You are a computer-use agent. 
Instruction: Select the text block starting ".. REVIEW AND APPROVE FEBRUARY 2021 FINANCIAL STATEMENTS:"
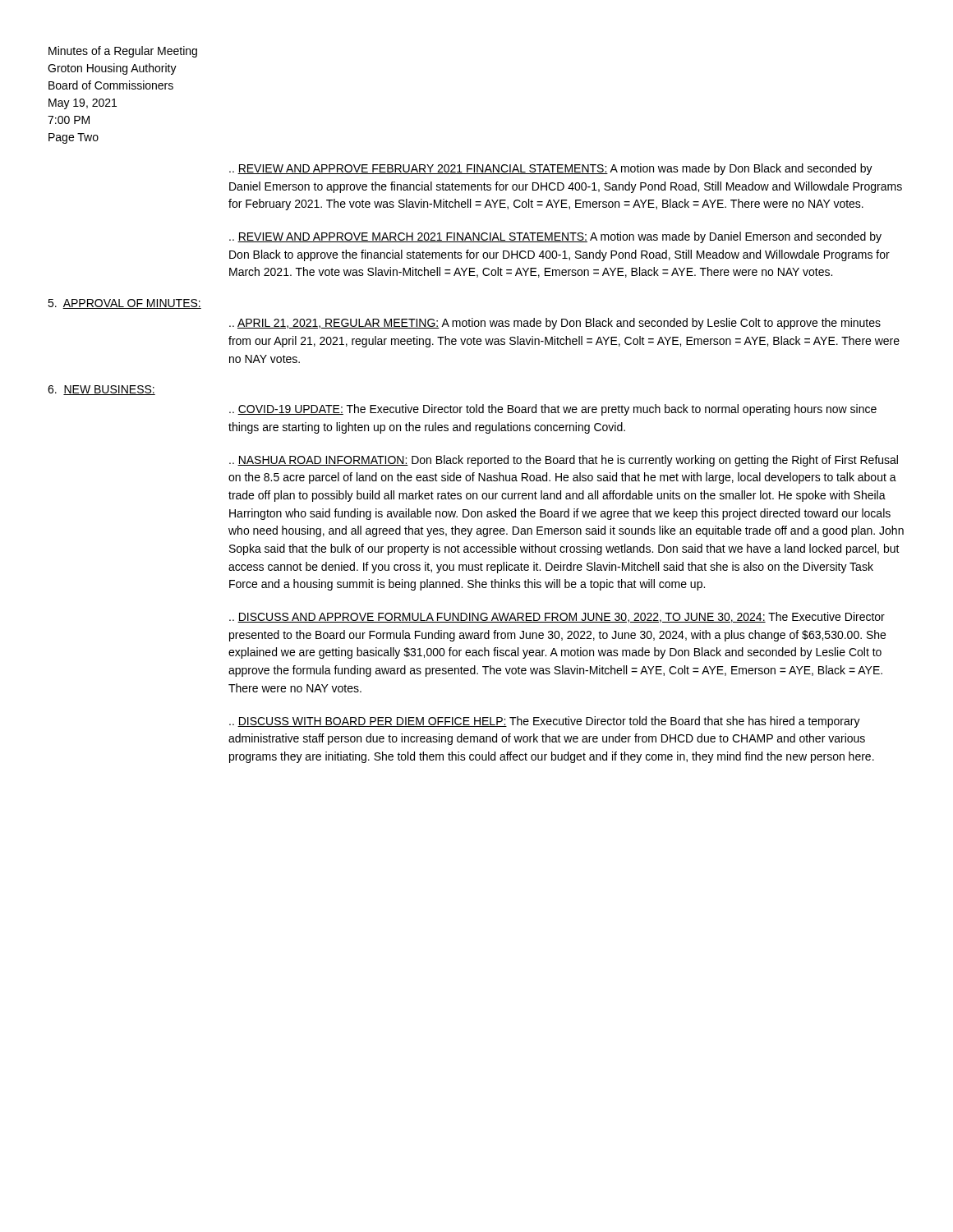(x=565, y=186)
